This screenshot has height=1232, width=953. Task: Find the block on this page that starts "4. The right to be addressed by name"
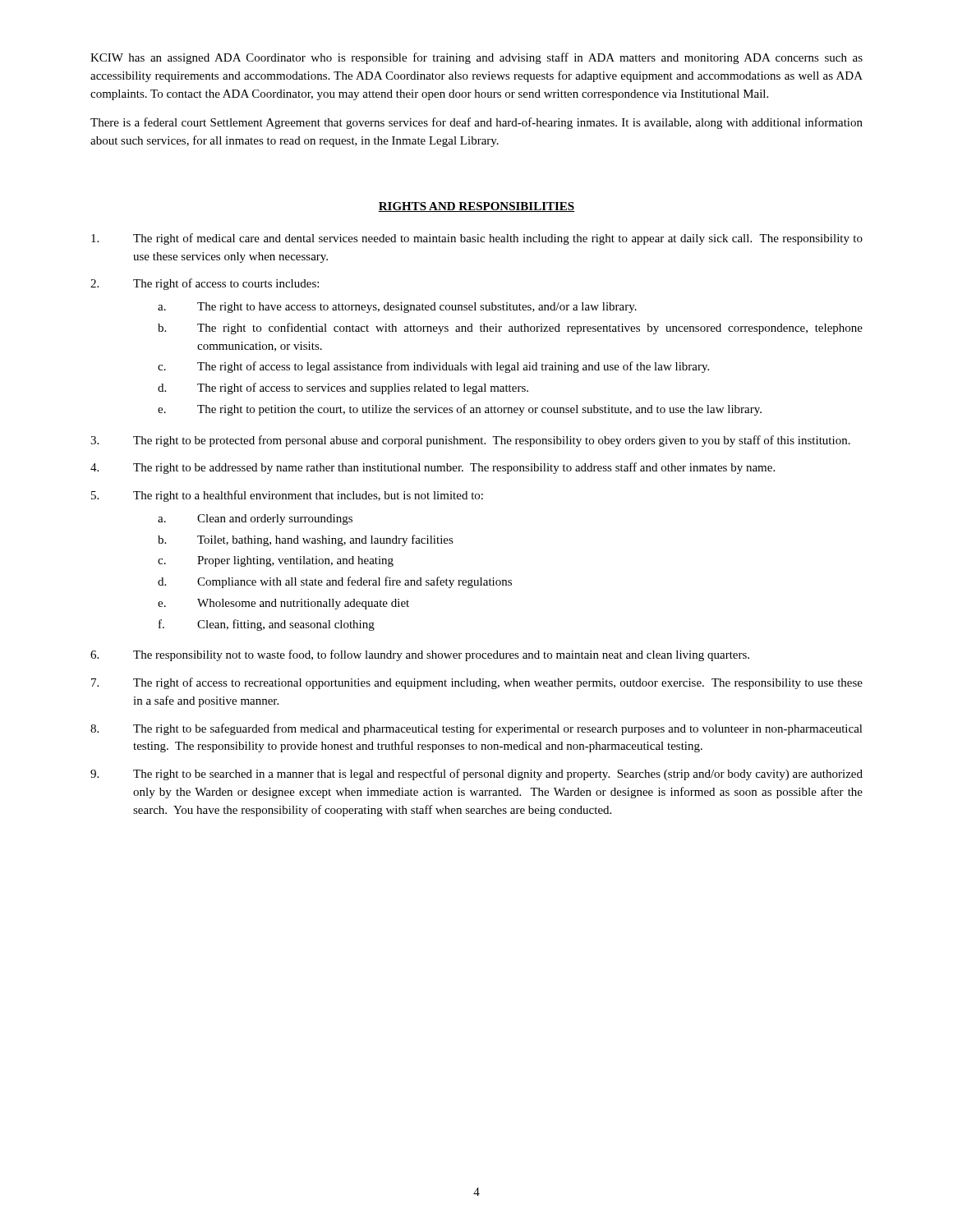(476, 468)
